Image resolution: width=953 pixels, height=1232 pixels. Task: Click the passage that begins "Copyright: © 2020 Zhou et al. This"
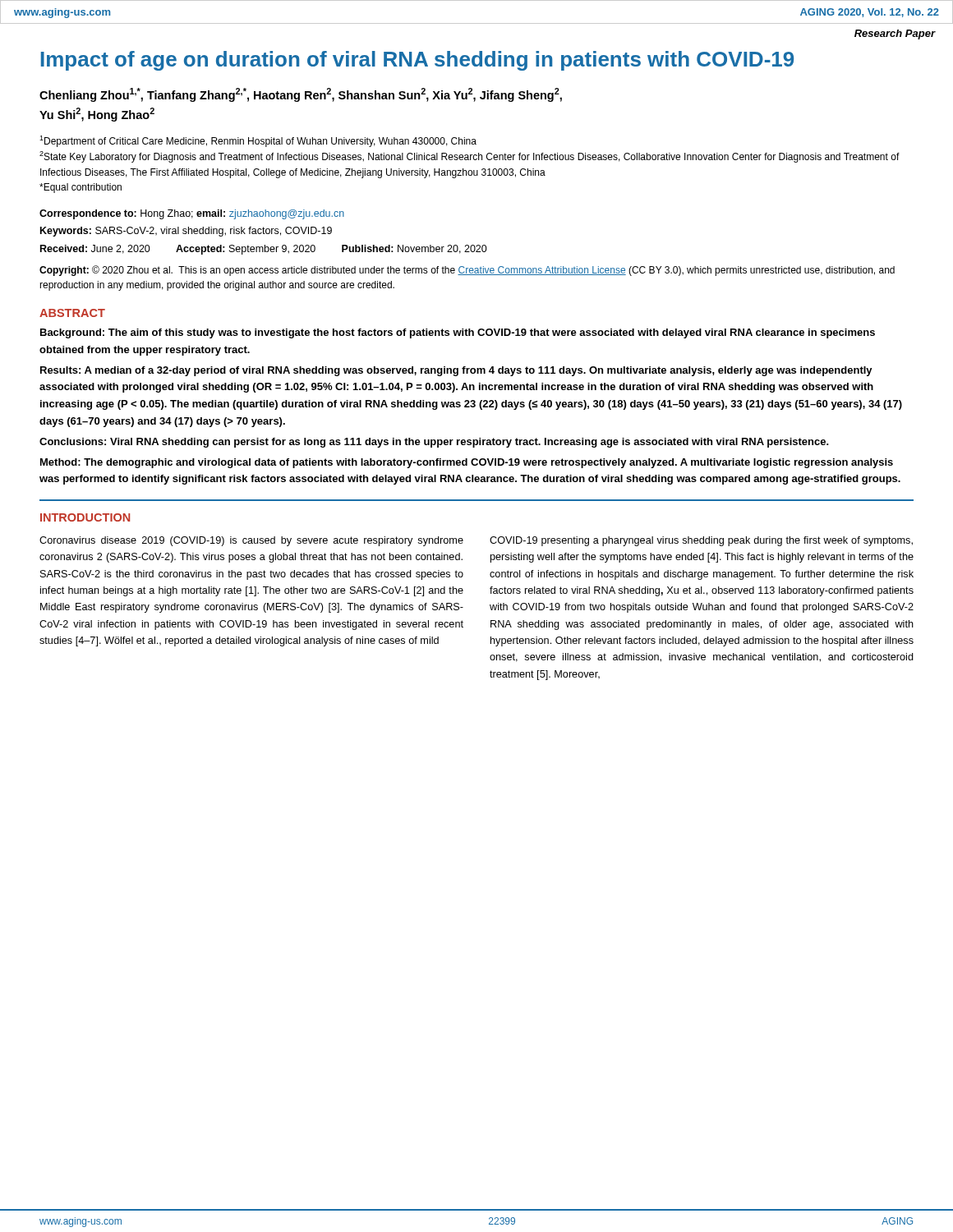coord(467,278)
